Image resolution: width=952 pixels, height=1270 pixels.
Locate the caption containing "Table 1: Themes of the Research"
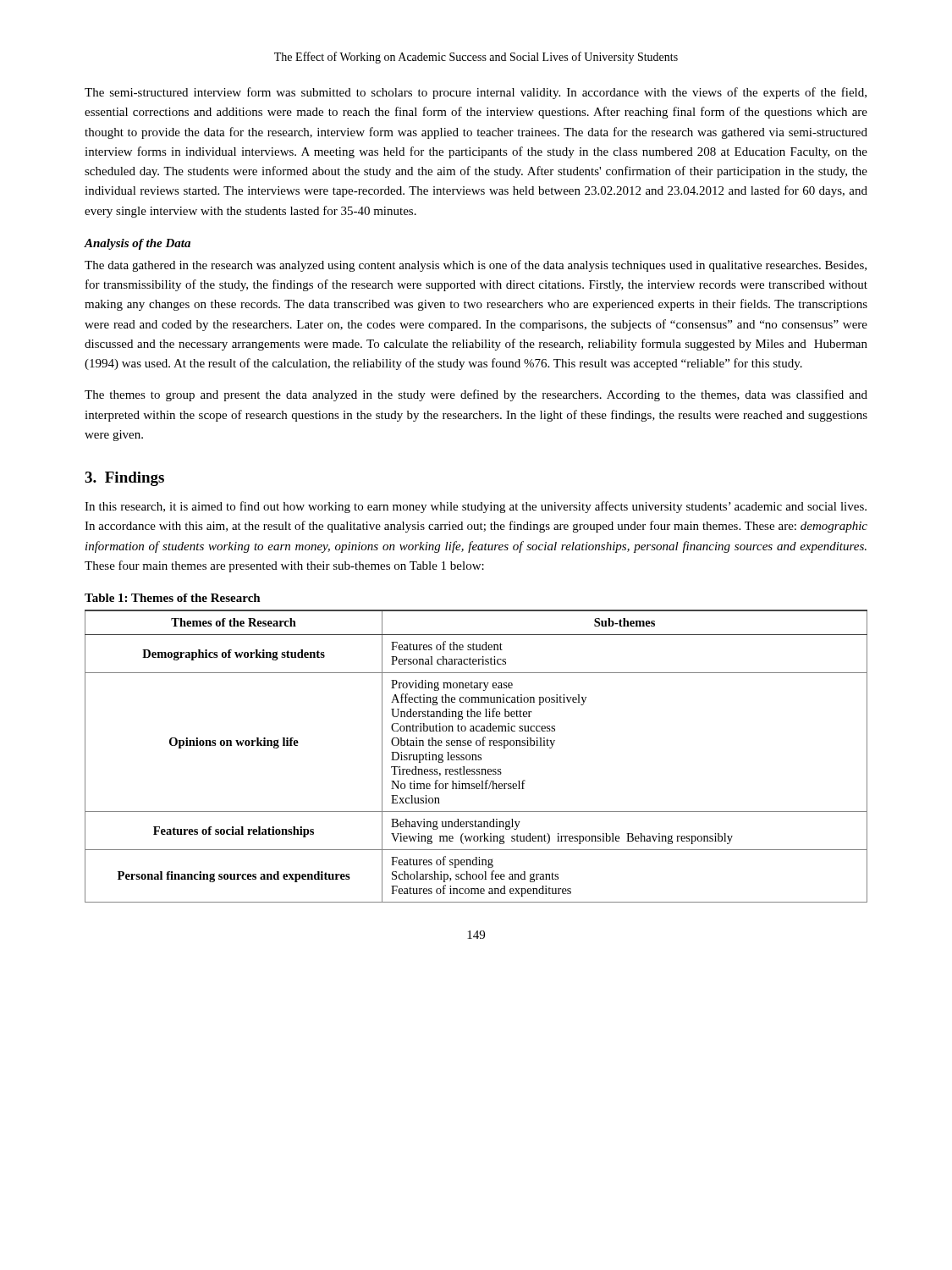click(x=173, y=598)
